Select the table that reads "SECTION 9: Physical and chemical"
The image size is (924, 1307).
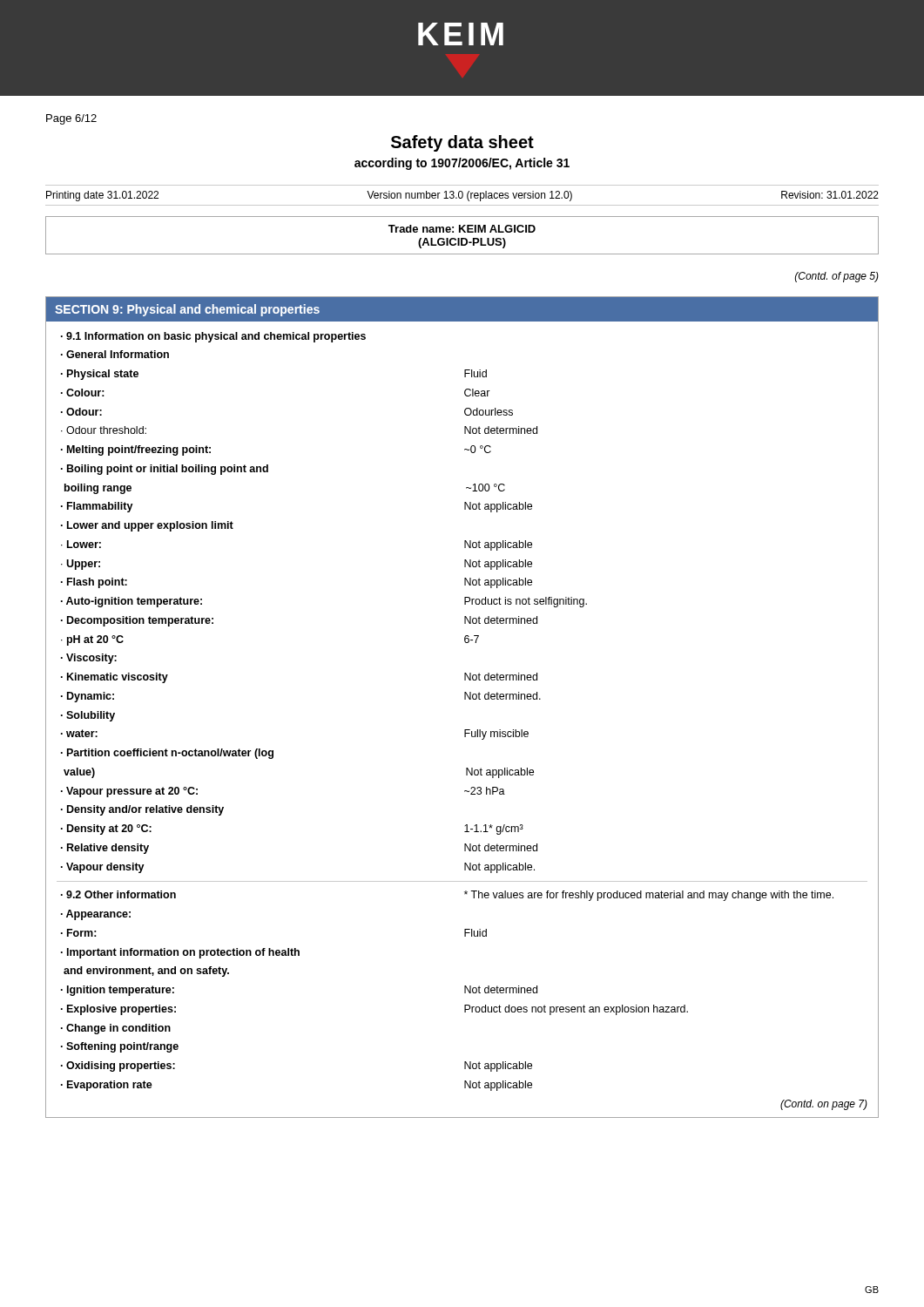click(x=462, y=707)
